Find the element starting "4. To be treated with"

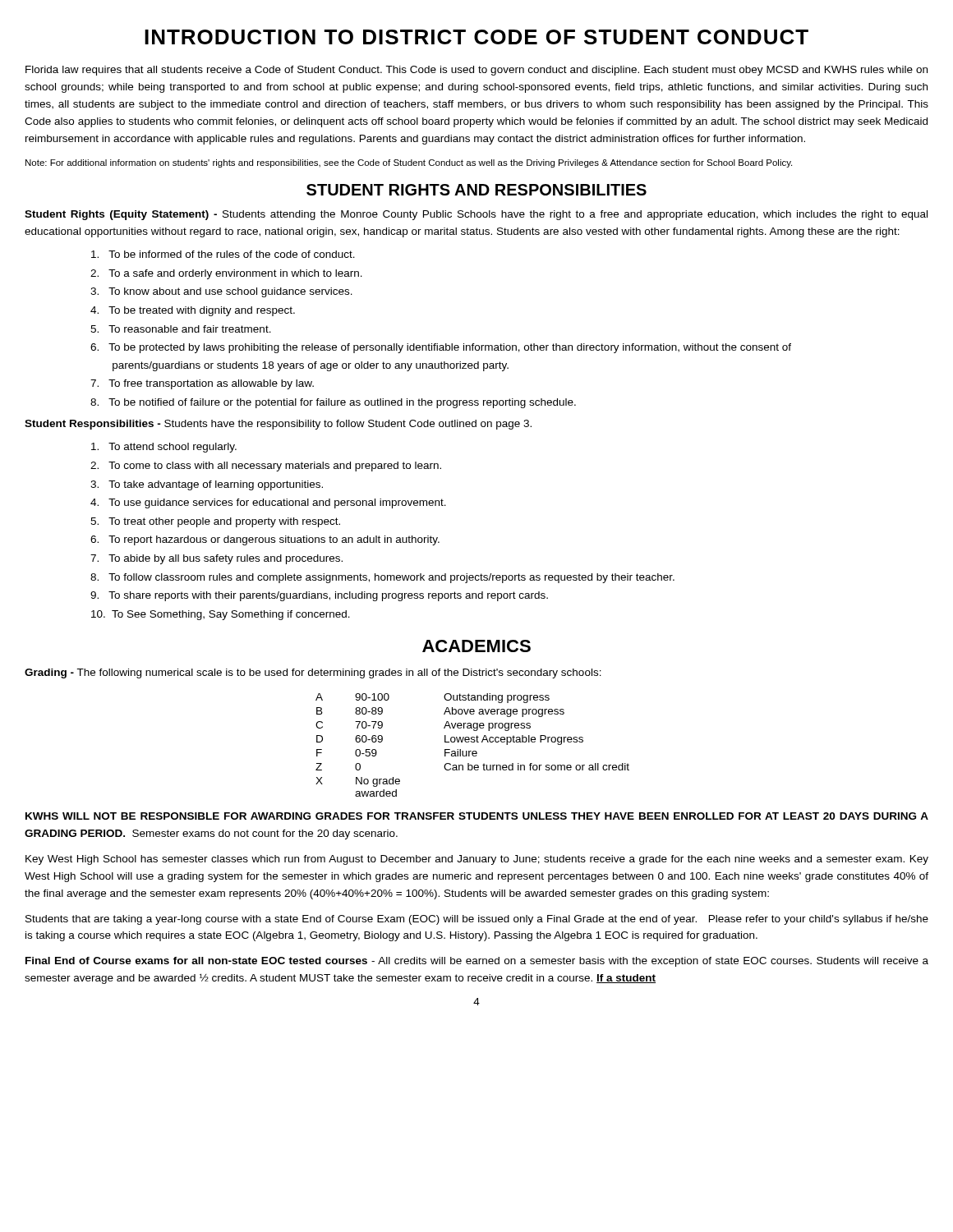click(x=193, y=310)
